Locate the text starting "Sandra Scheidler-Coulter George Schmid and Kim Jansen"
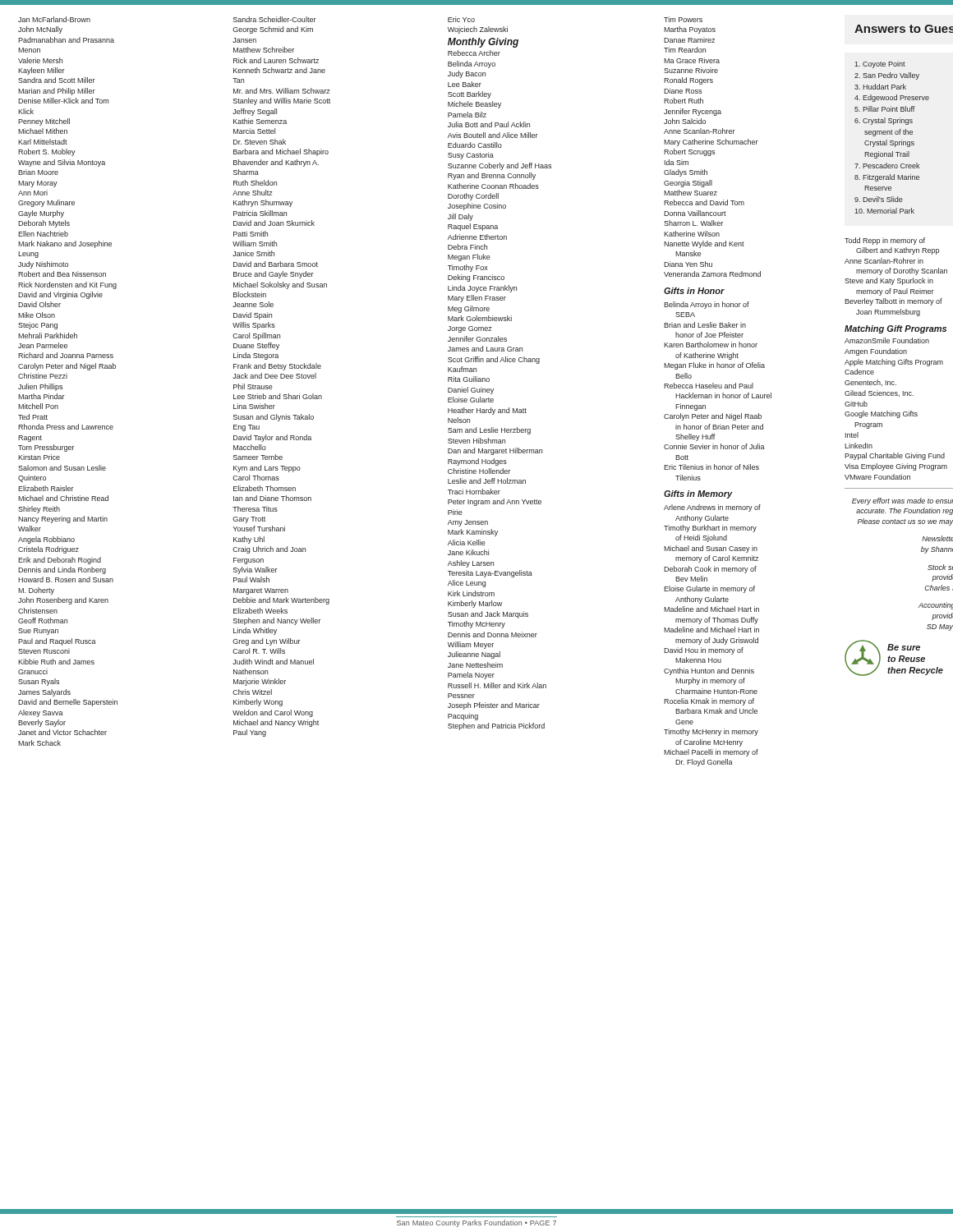 (275, 19)
